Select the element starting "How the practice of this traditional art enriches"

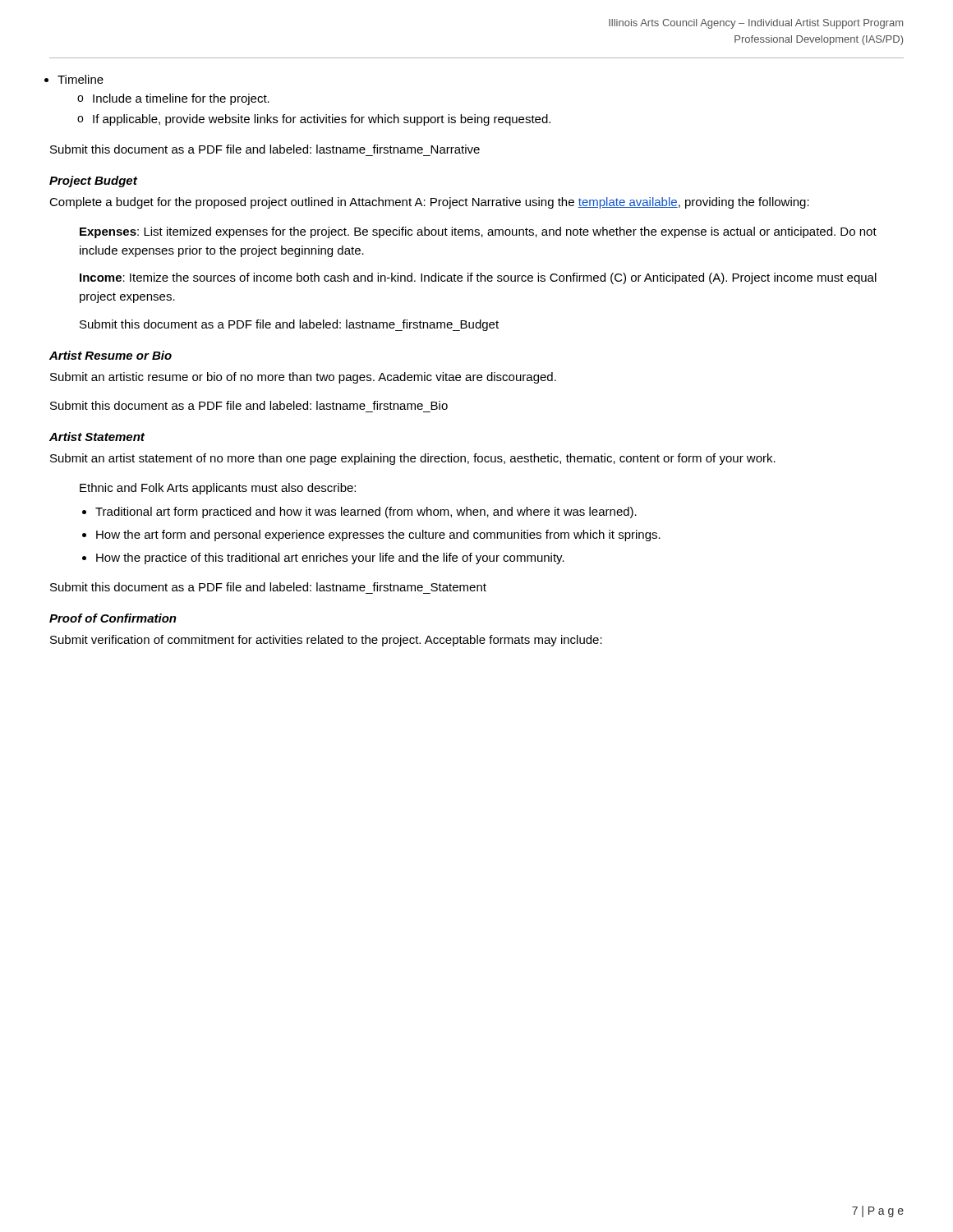pyautogui.click(x=330, y=557)
